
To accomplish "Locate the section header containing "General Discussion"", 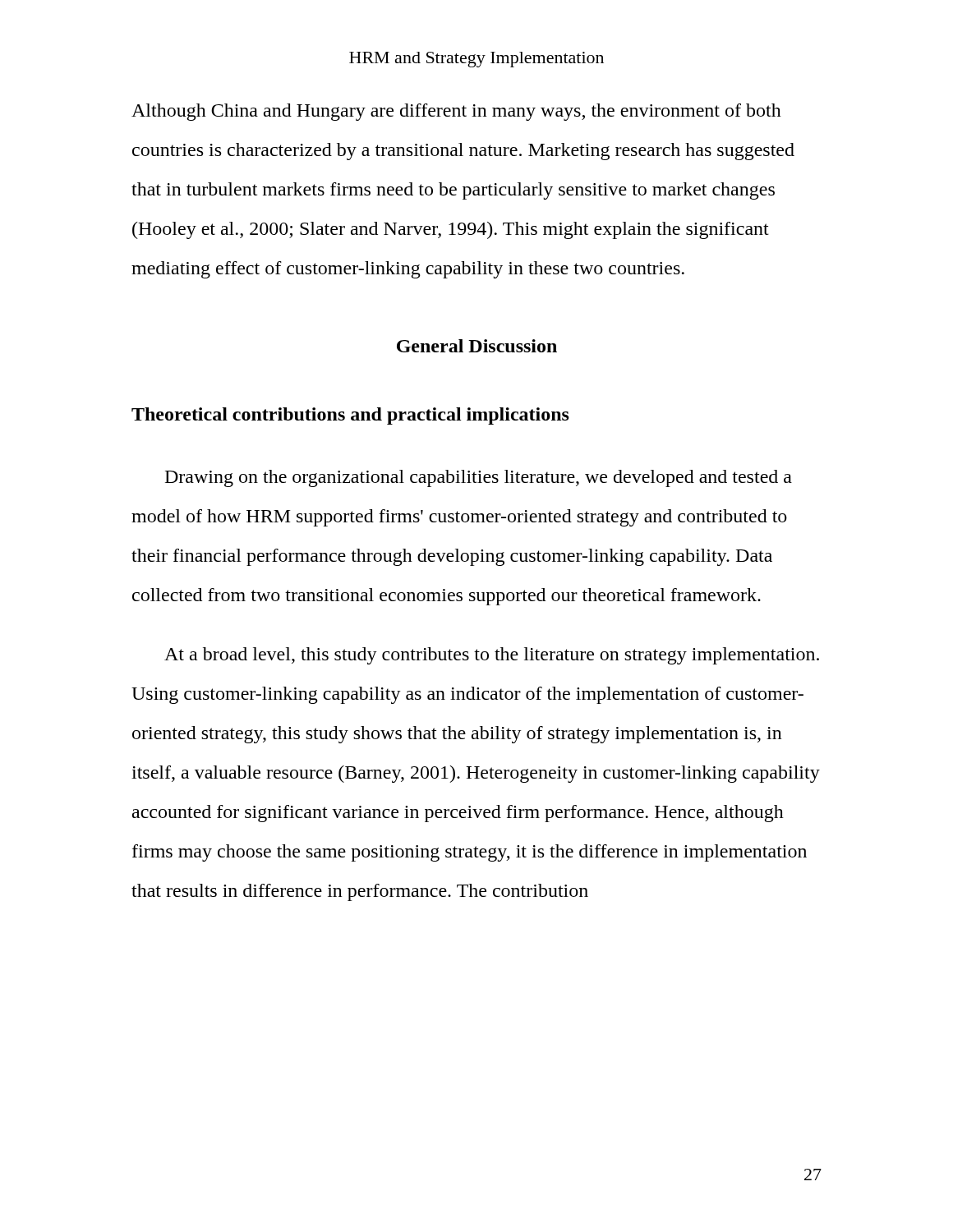I will [x=476, y=346].
